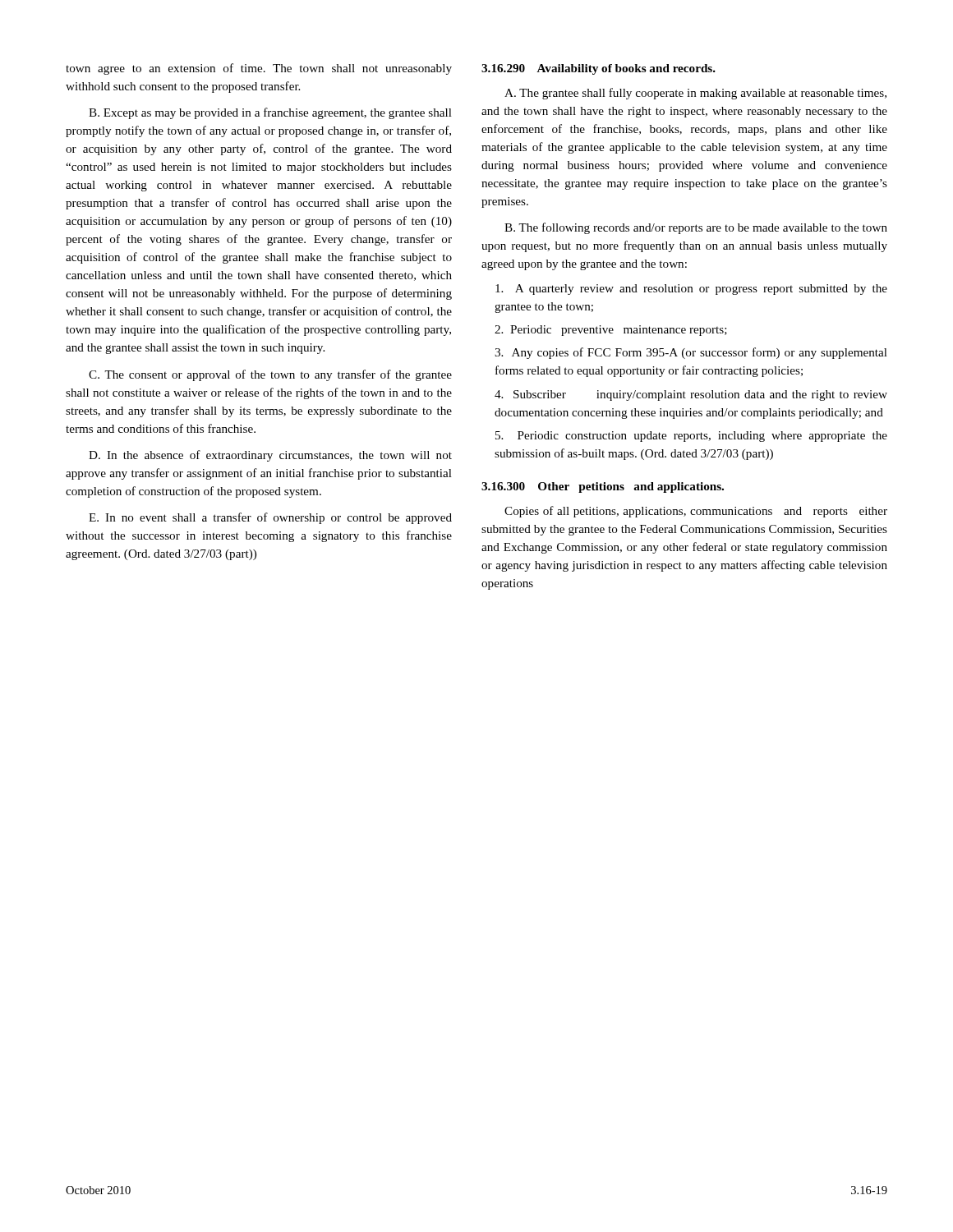Locate the text block with the text "E. In no event shall a transfer"

[259, 535]
